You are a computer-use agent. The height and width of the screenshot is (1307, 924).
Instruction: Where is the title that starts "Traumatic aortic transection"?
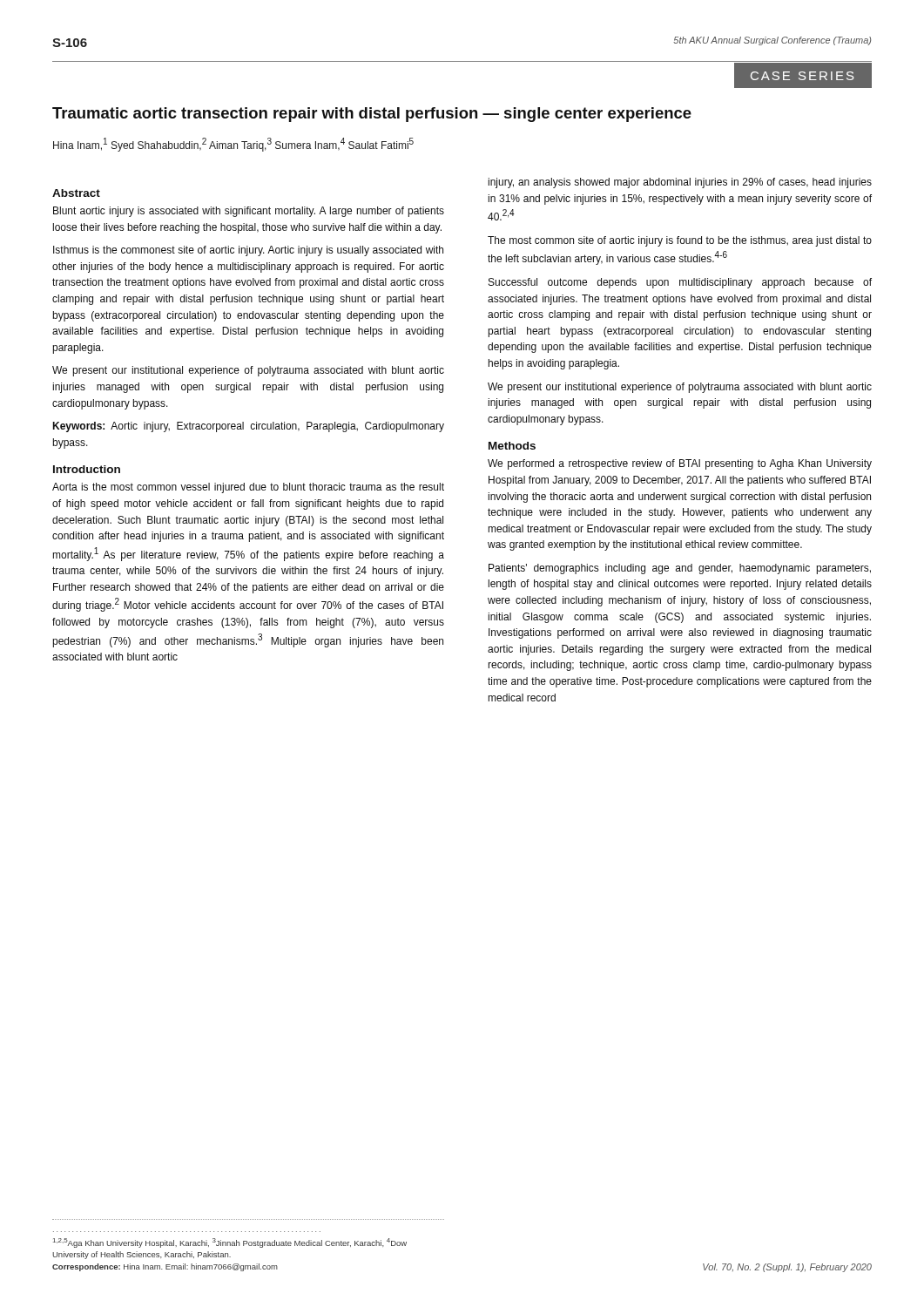372,113
